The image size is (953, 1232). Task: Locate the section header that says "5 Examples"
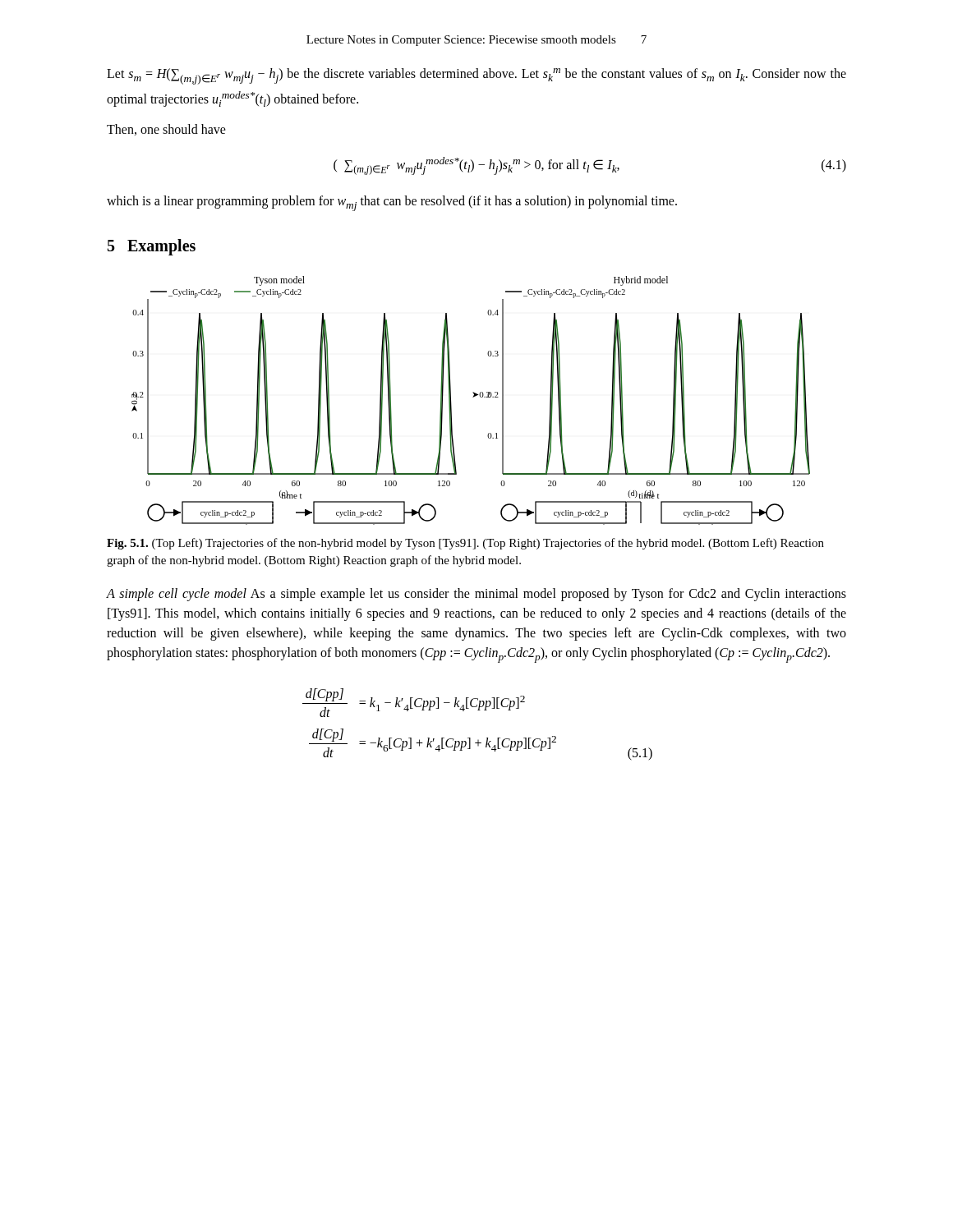click(x=151, y=245)
